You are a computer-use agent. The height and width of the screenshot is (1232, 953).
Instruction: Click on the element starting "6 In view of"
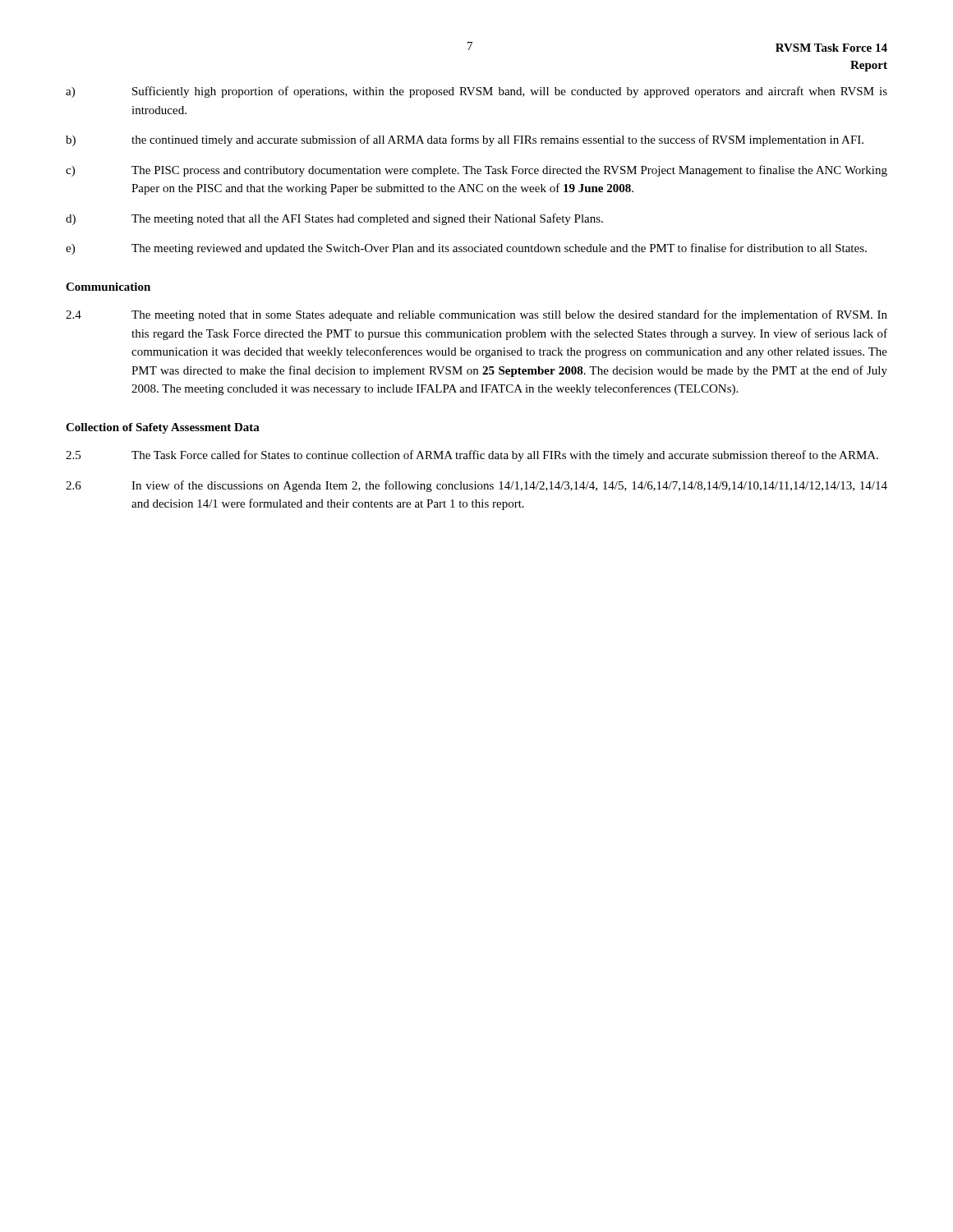476,494
